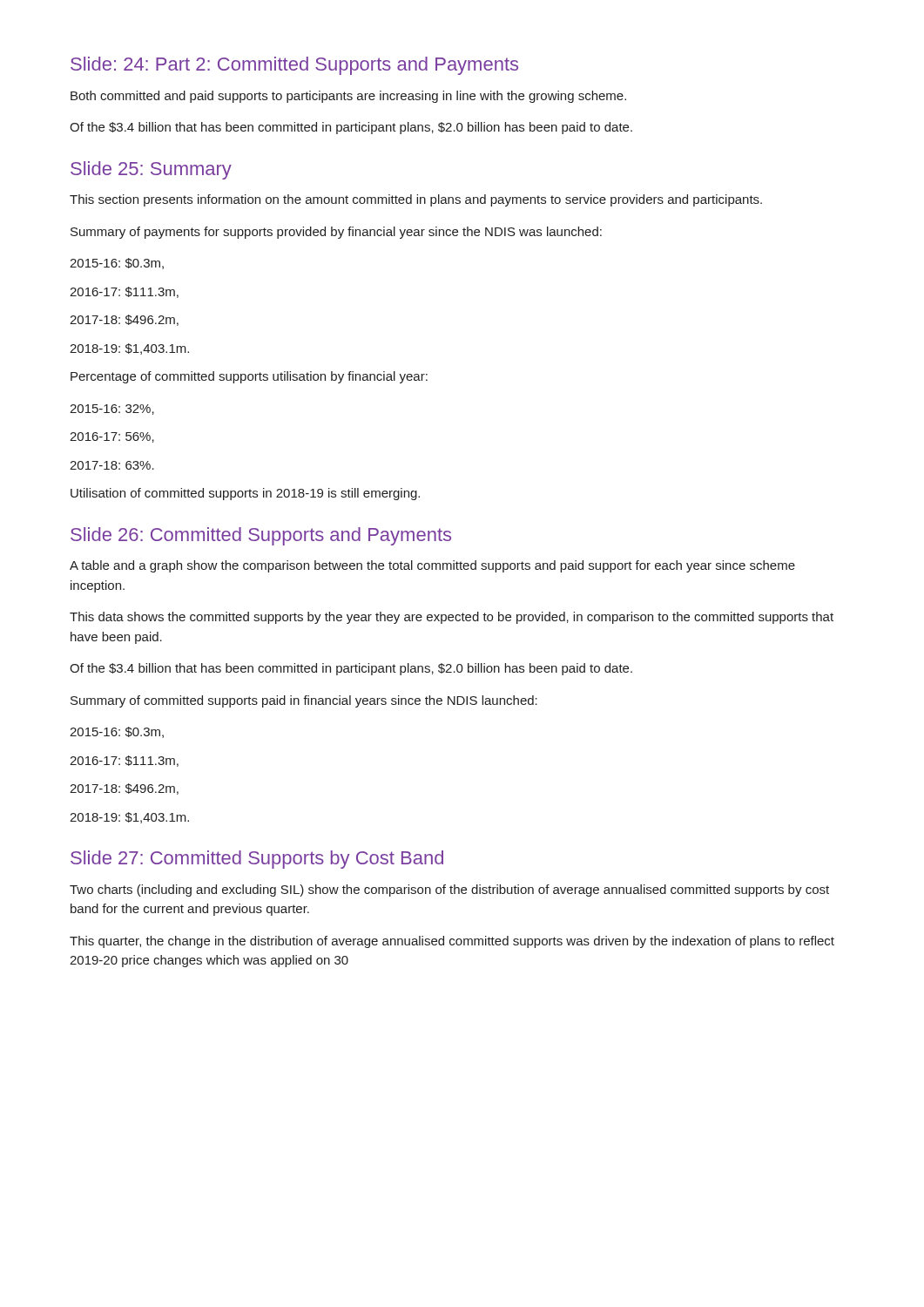Locate the text block with the text "This quarter, the change in the distribution"

coord(452,950)
